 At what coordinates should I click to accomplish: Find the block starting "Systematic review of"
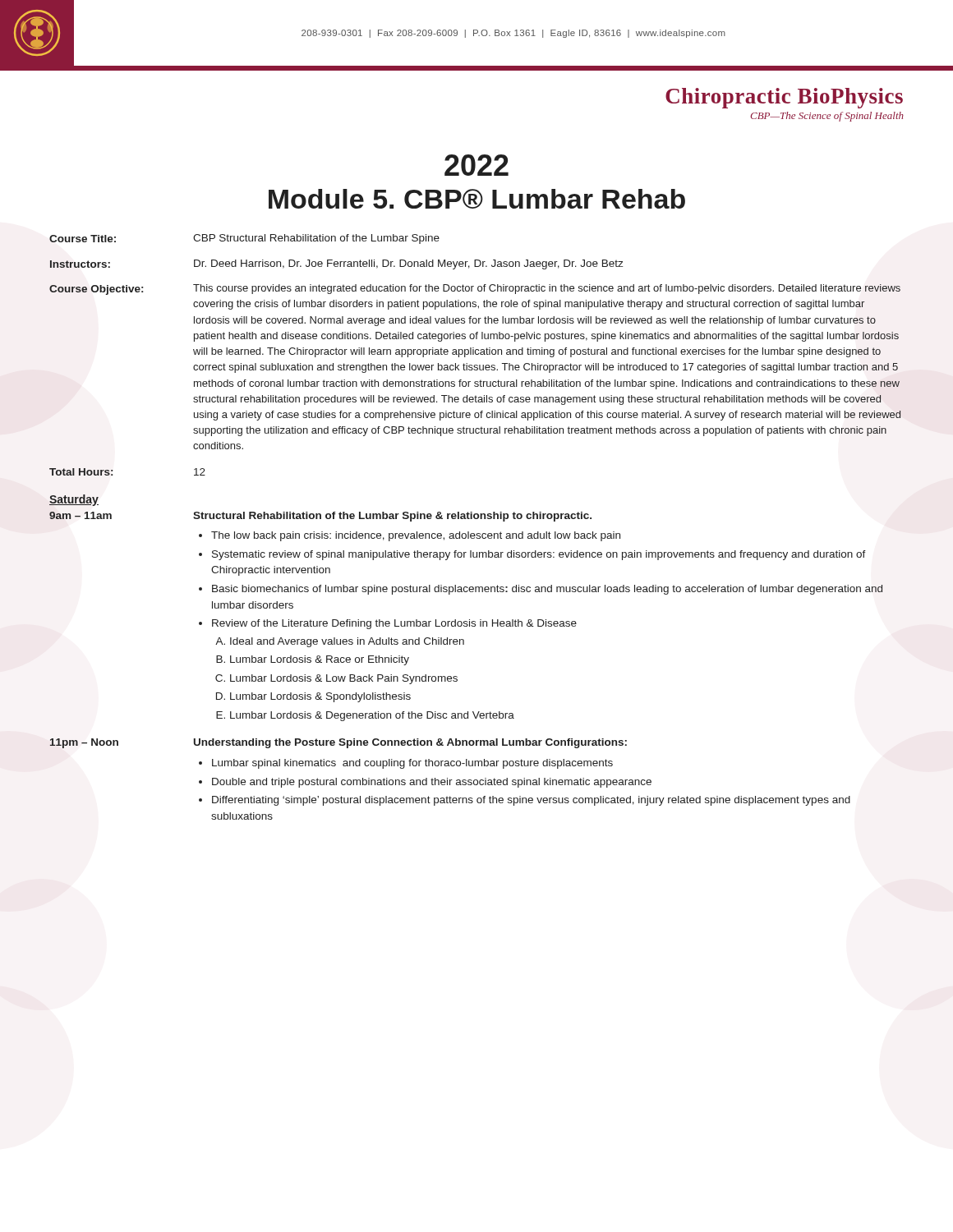pyautogui.click(x=538, y=562)
